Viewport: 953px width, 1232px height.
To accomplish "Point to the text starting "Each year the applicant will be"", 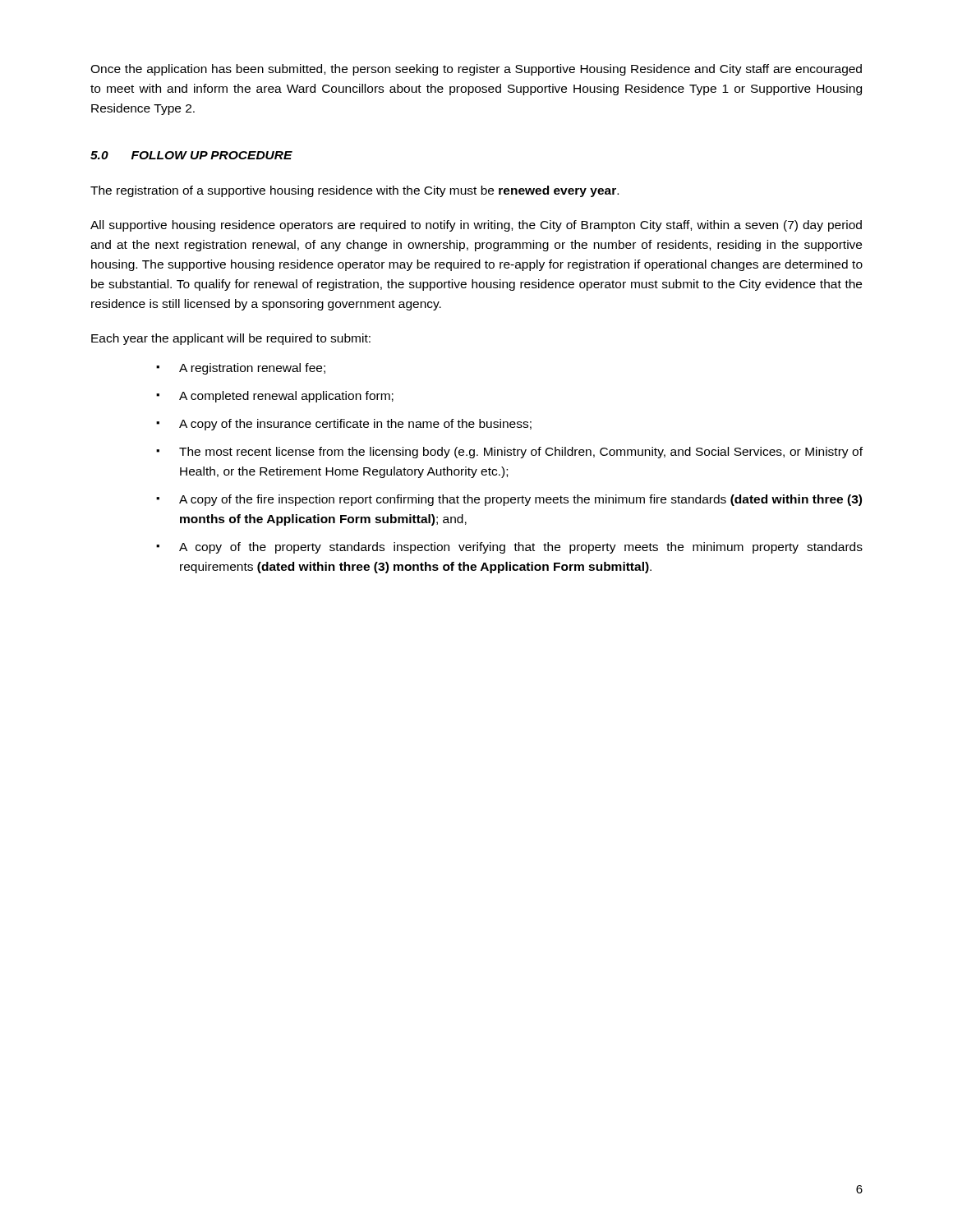I will pyautogui.click(x=231, y=338).
